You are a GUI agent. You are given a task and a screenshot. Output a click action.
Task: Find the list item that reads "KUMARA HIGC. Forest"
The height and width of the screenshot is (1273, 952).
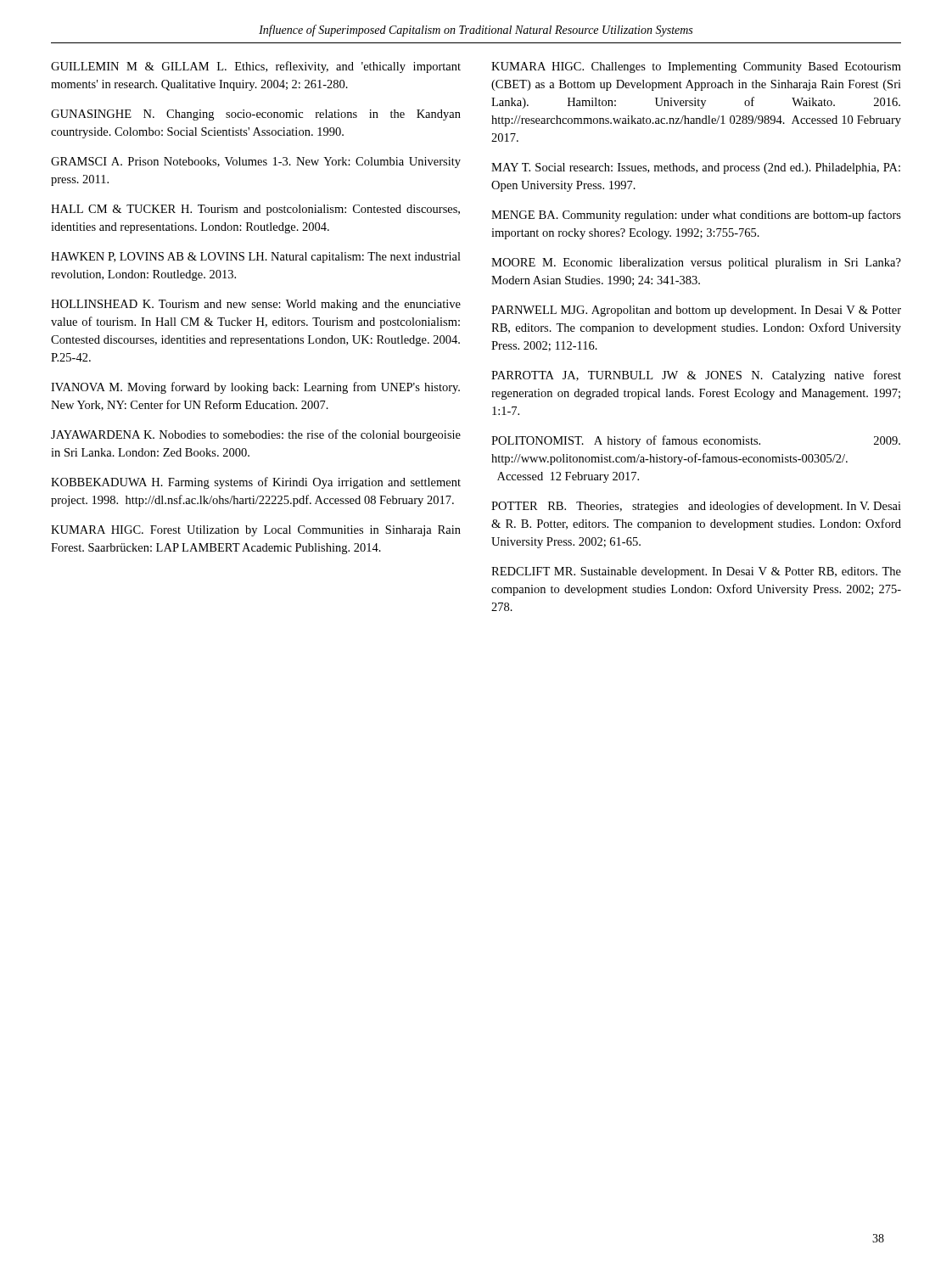(x=256, y=539)
